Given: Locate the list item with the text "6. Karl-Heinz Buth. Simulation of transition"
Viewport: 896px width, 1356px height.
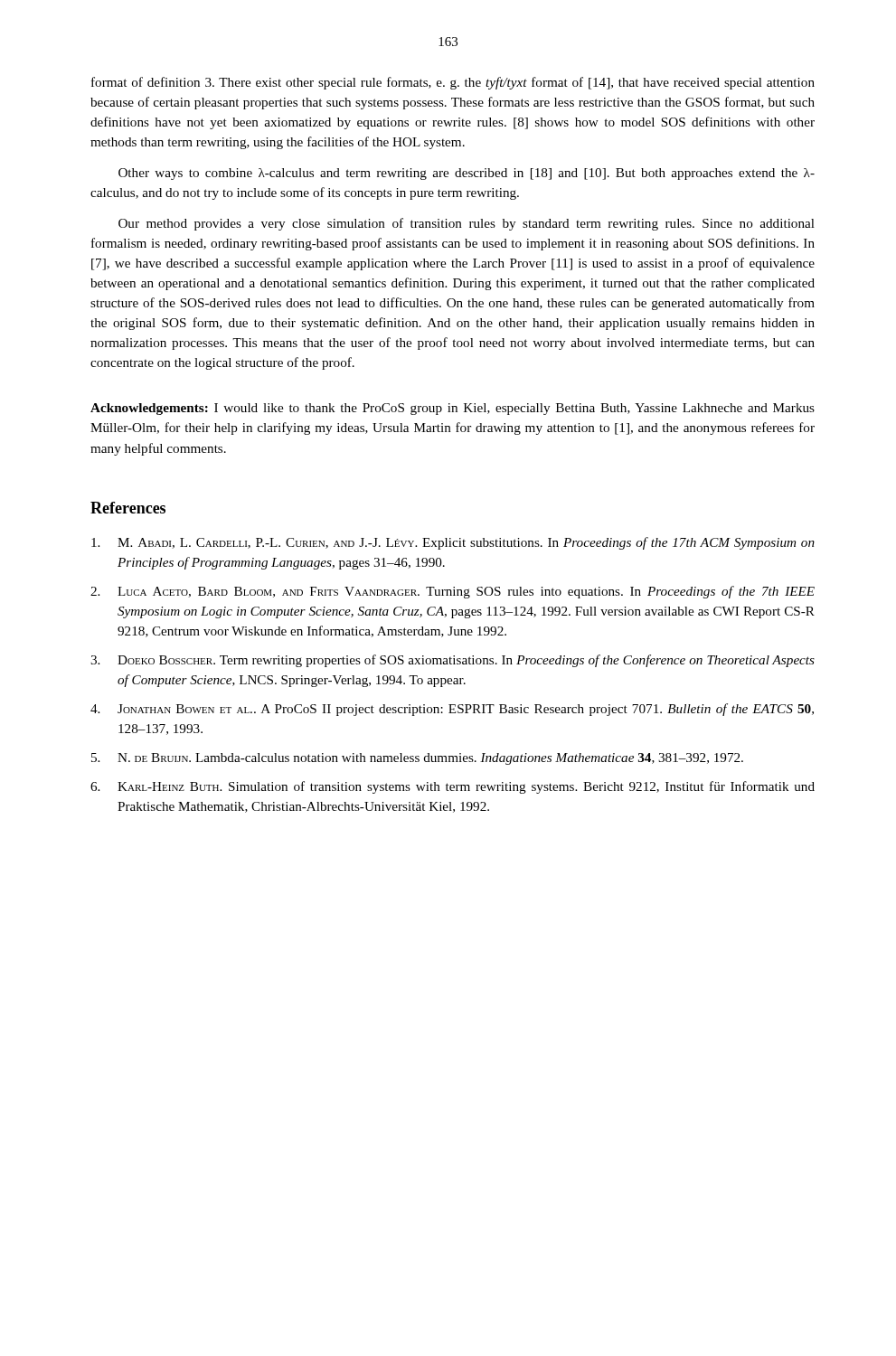Looking at the screenshot, I should click(453, 796).
